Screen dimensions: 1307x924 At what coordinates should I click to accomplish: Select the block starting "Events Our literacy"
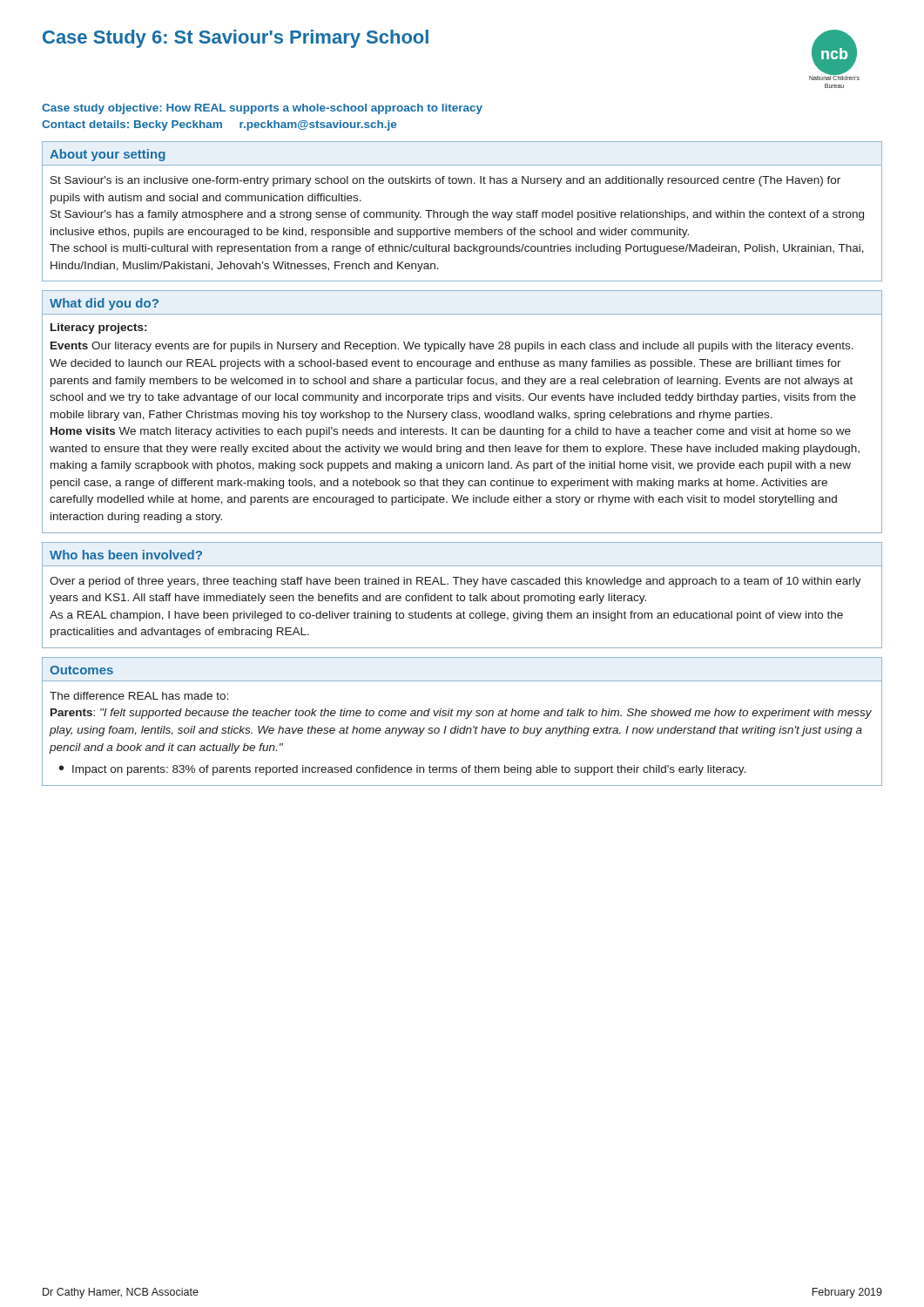[x=462, y=380]
